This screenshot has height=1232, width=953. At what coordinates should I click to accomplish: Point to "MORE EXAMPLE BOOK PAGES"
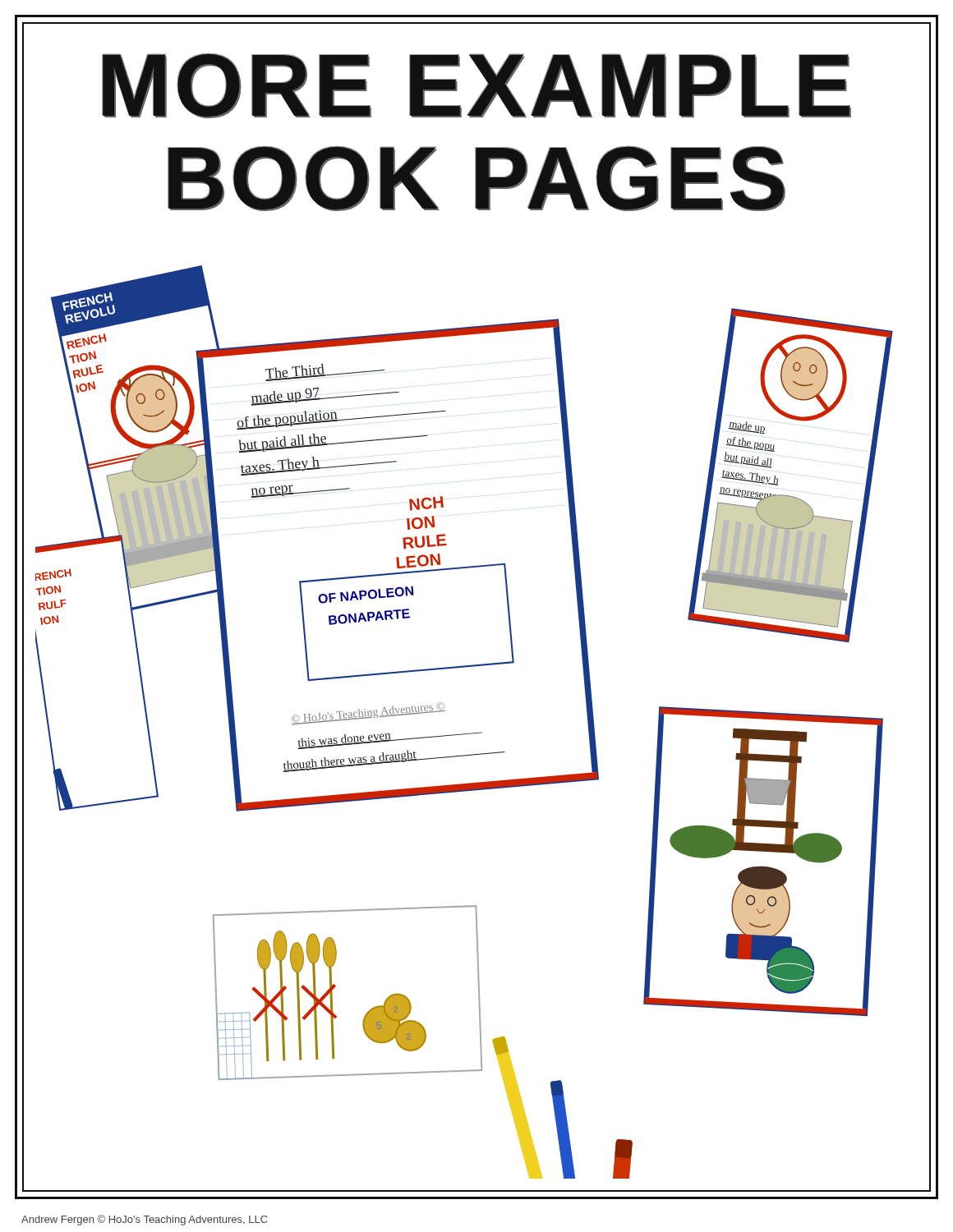(476, 132)
